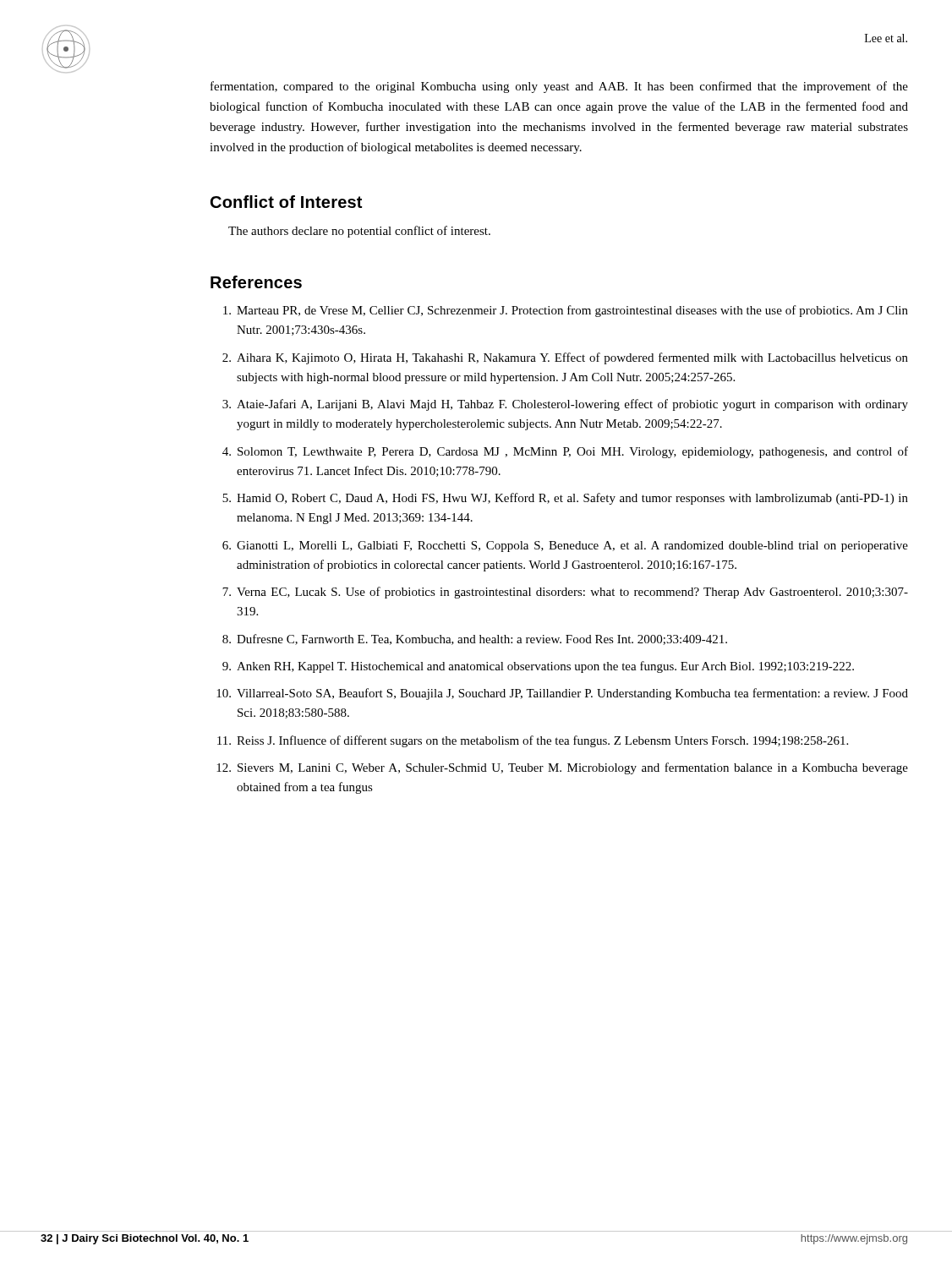Click on the passage starting "5. Hamid O,"
Image resolution: width=952 pixels, height=1268 pixels.
(559, 508)
